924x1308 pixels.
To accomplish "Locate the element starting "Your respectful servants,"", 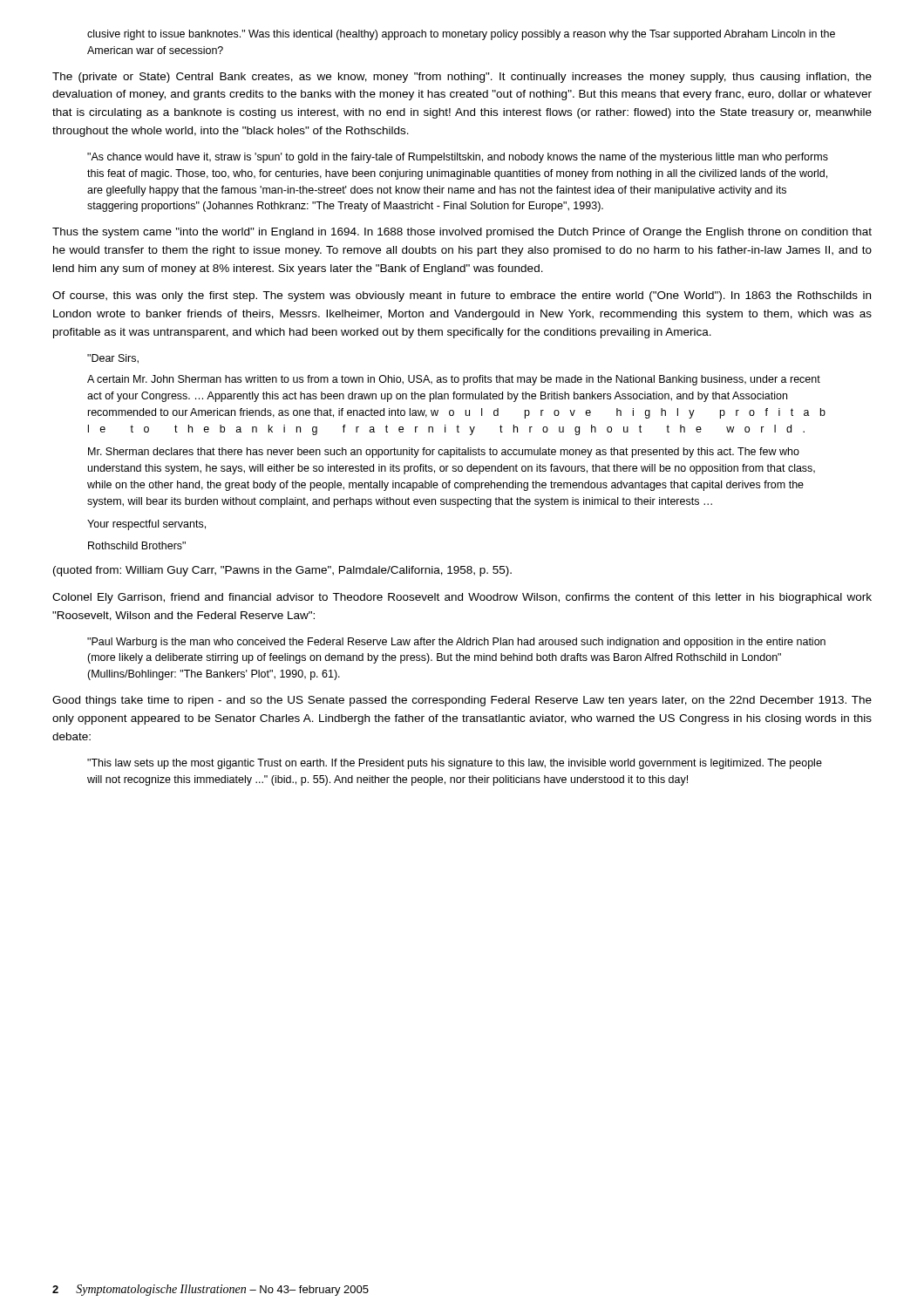I will 147,524.
